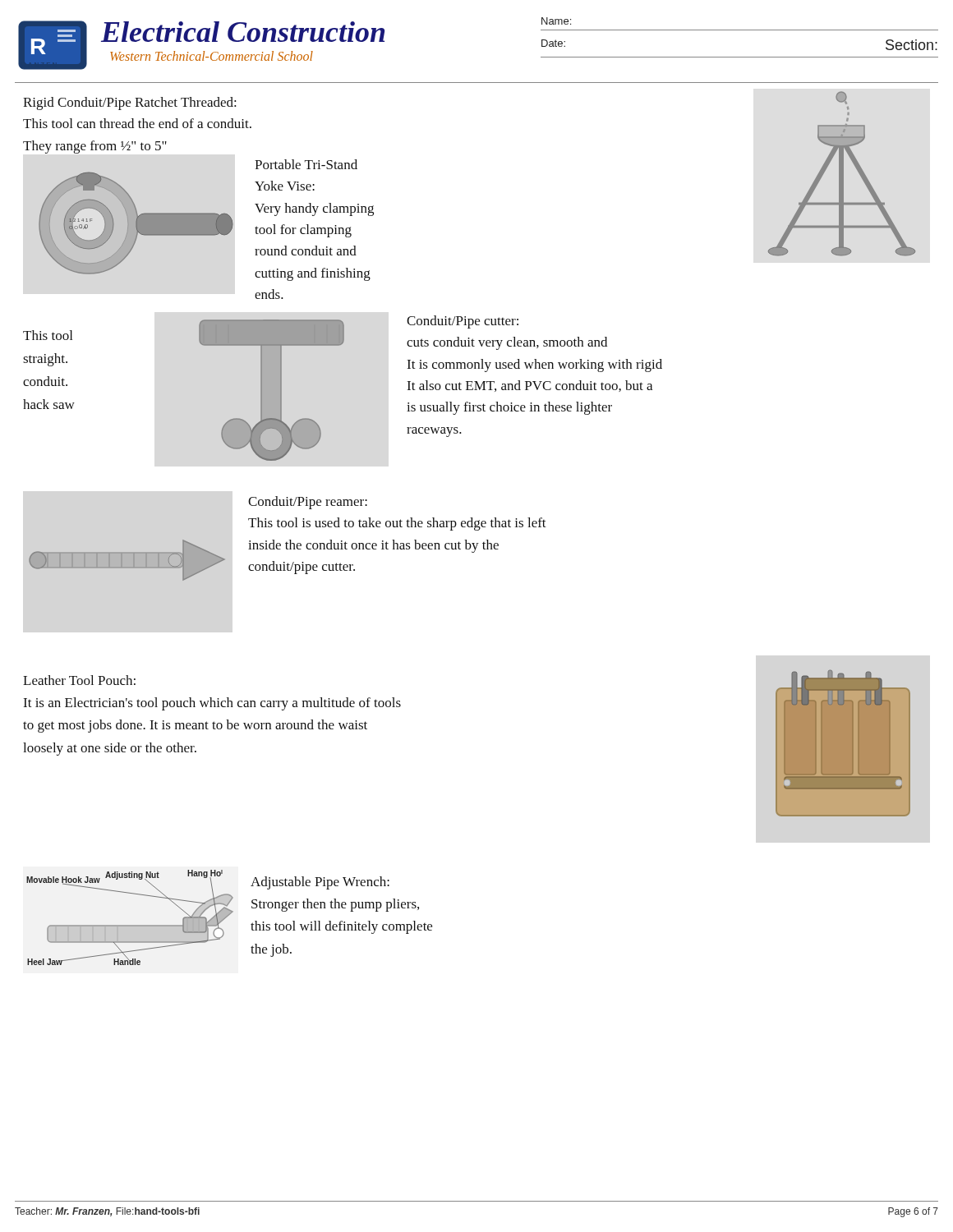The height and width of the screenshot is (1232, 953).
Task: Locate the text block that reads "Adjustable Pipe Wrench: Stronger then the pump pliers,"
Action: point(342,915)
